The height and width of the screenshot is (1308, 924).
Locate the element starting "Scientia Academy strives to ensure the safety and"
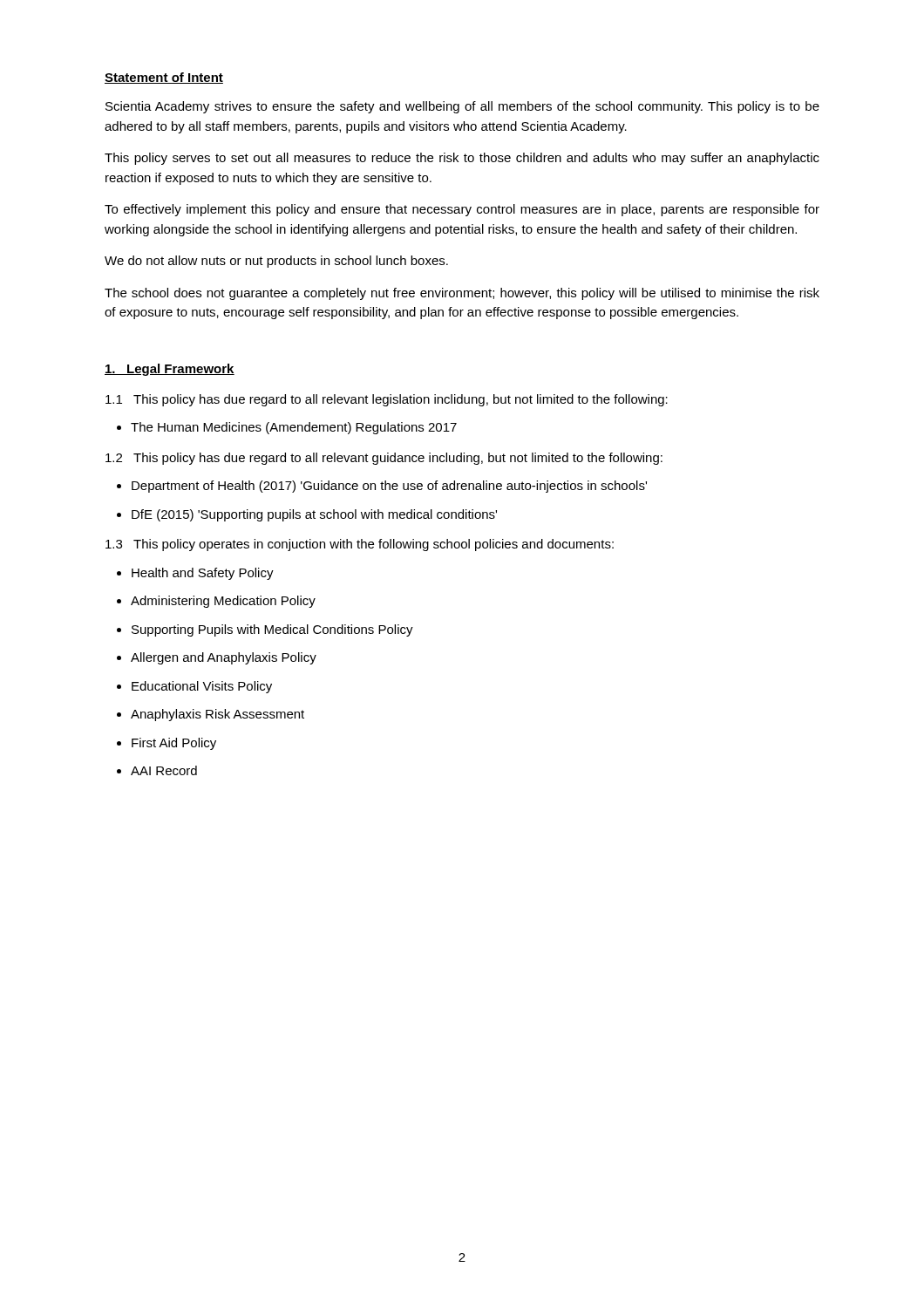462,116
